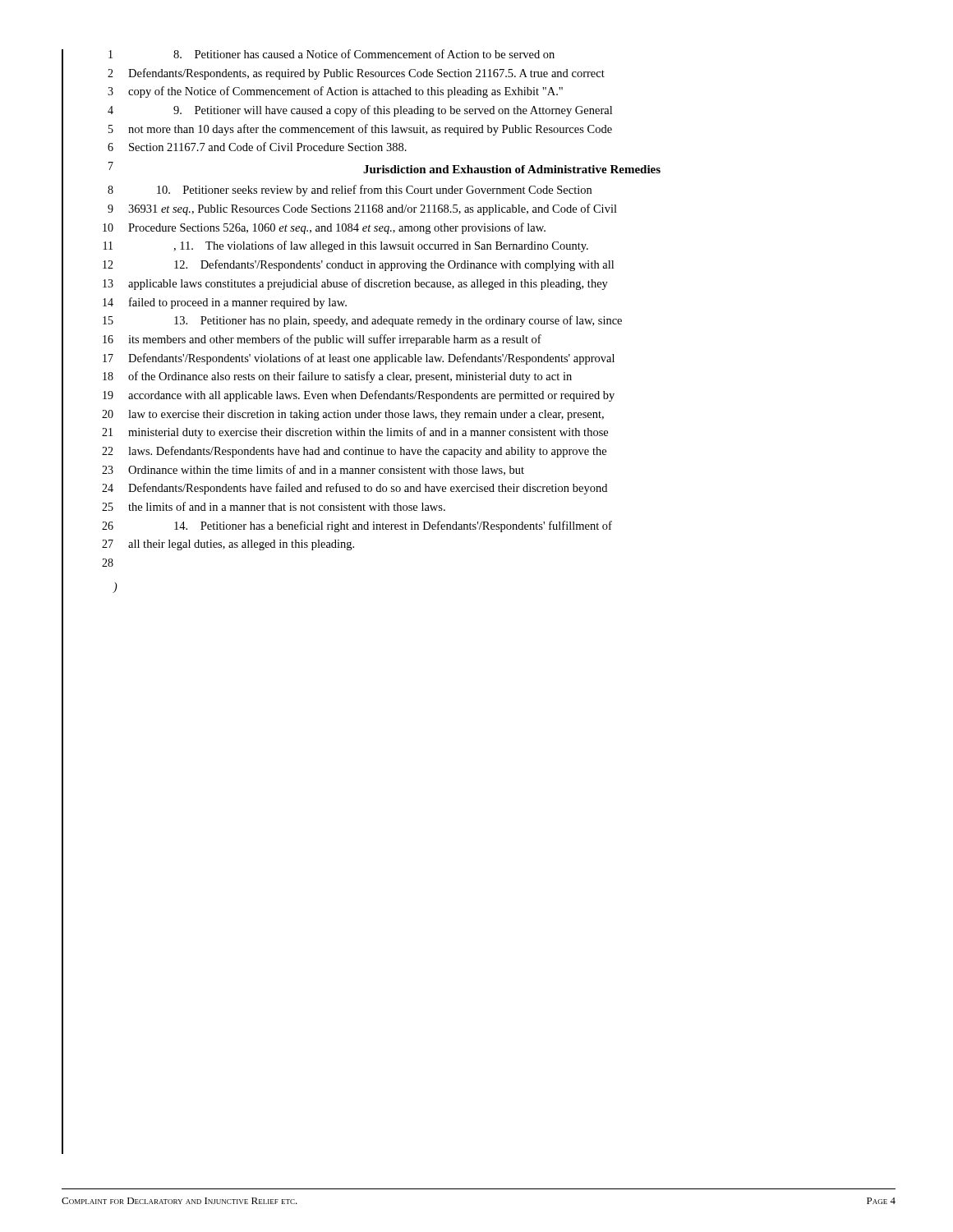
Task: Find the list item that says "8 10. Petitioner seeks review by and"
Action: pyautogui.click(x=489, y=209)
